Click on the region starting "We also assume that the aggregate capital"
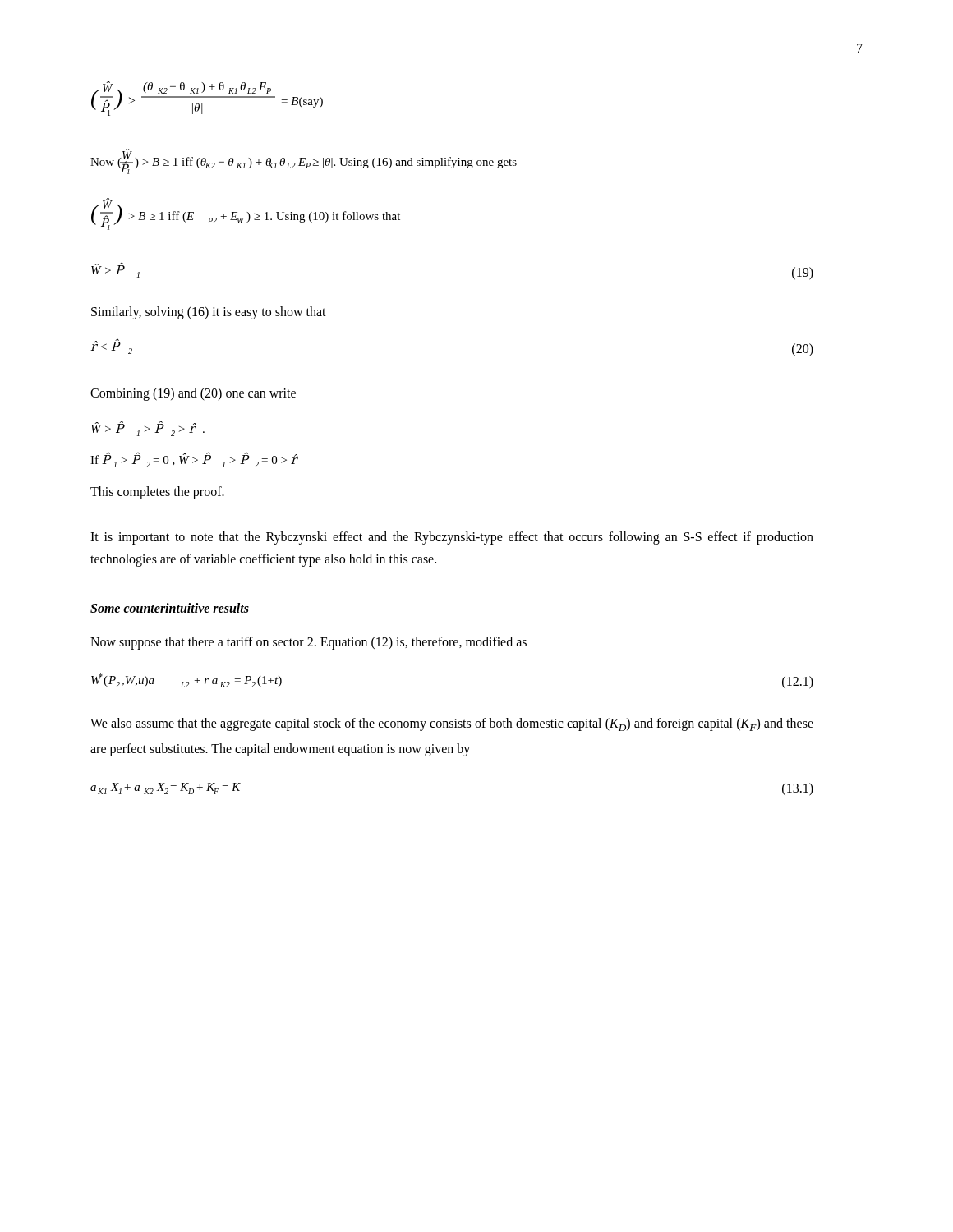 click(x=452, y=736)
